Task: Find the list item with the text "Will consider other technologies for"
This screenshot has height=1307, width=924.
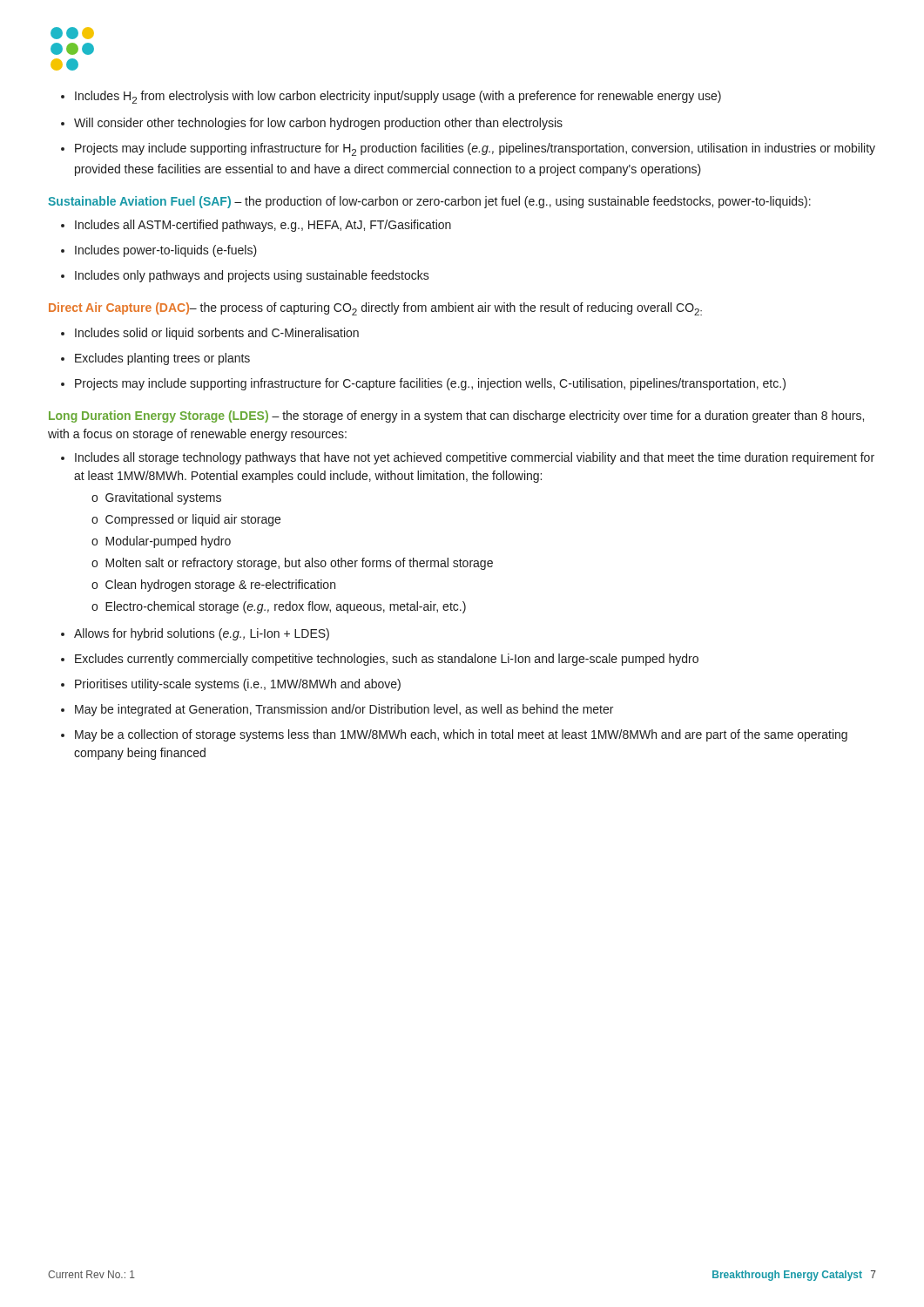Action: point(462,124)
